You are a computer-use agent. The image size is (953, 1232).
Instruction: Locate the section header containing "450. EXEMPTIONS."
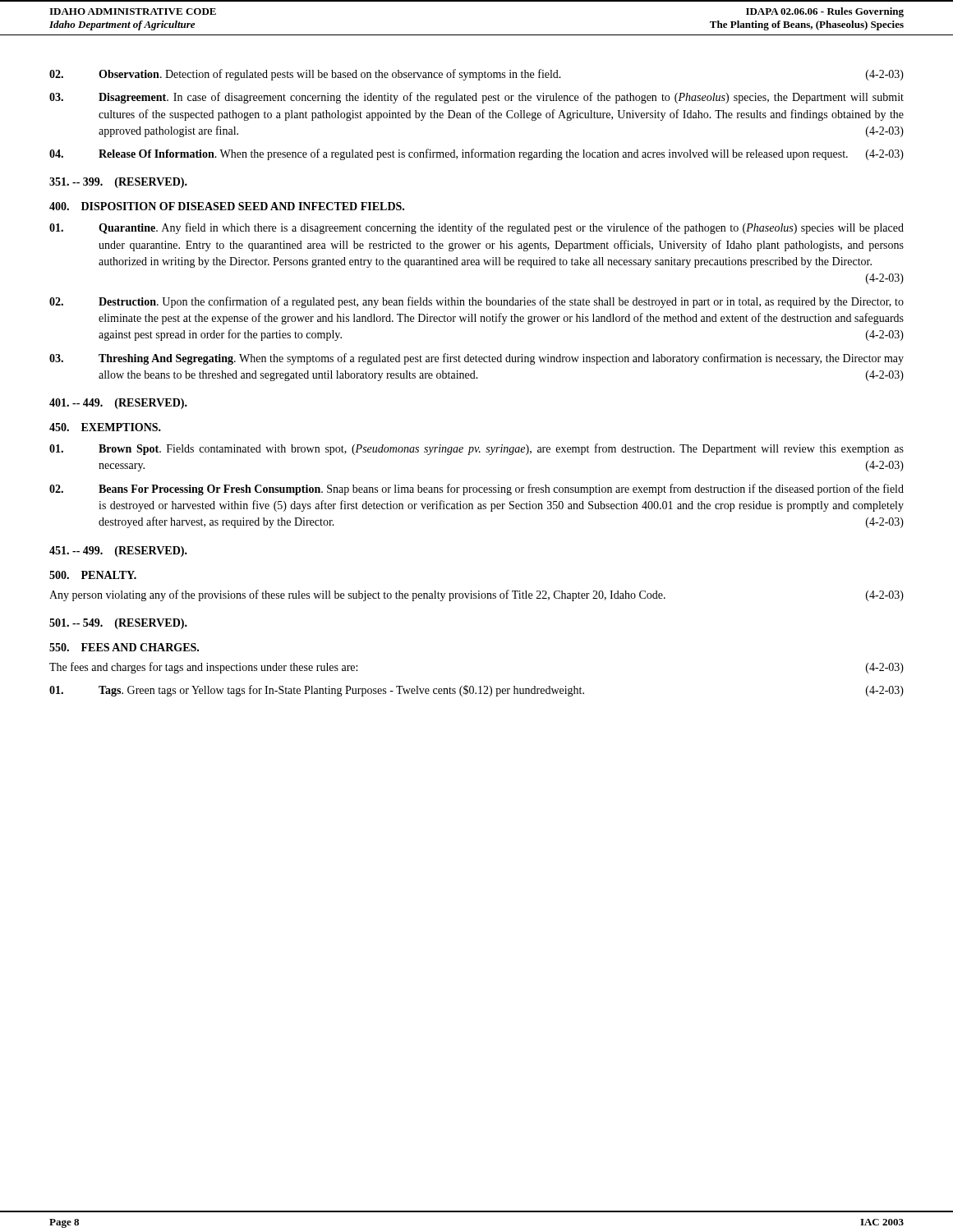pyautogui.click(x=105, y=428)
